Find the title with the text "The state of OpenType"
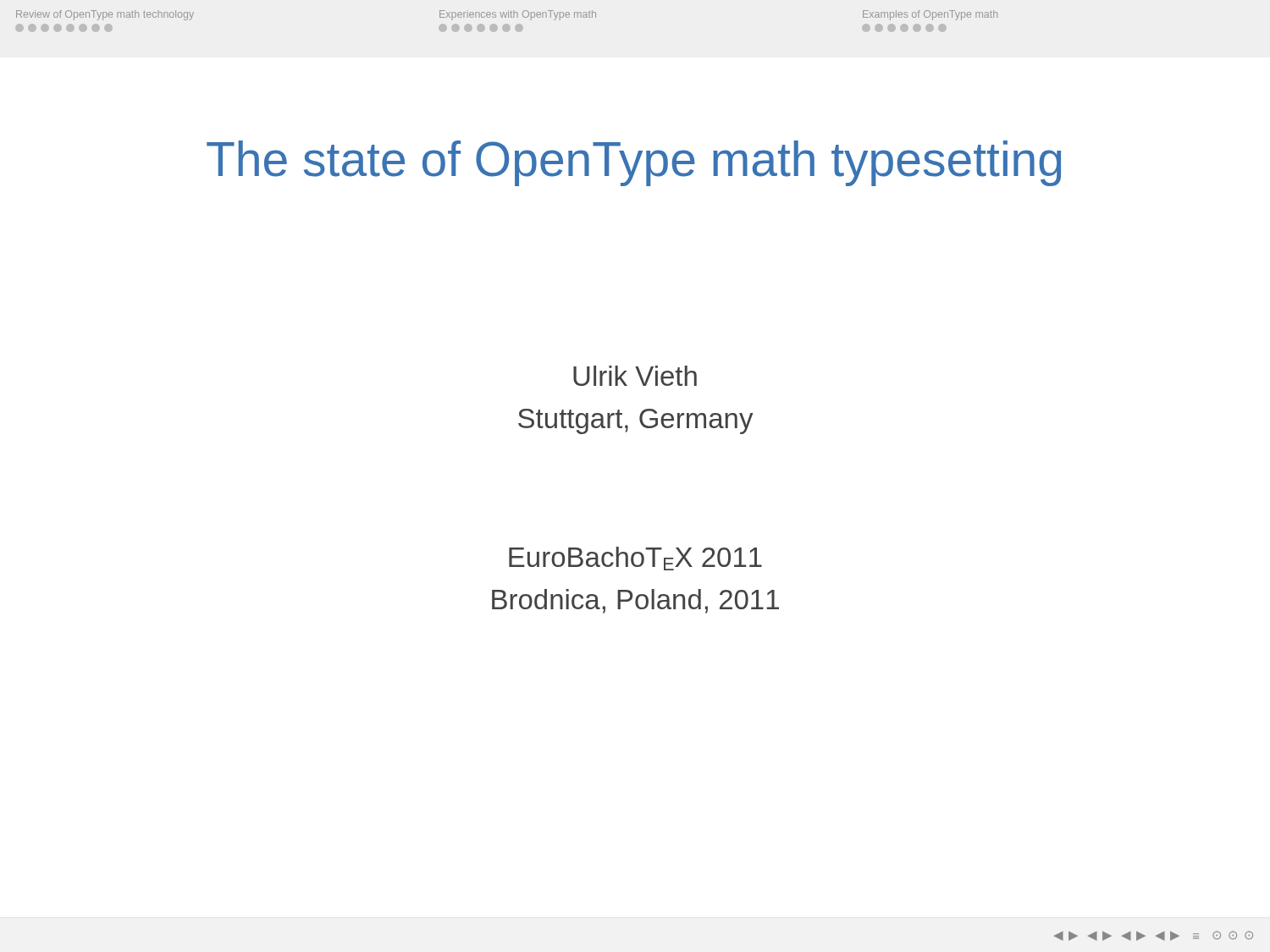 coord(635,159)
